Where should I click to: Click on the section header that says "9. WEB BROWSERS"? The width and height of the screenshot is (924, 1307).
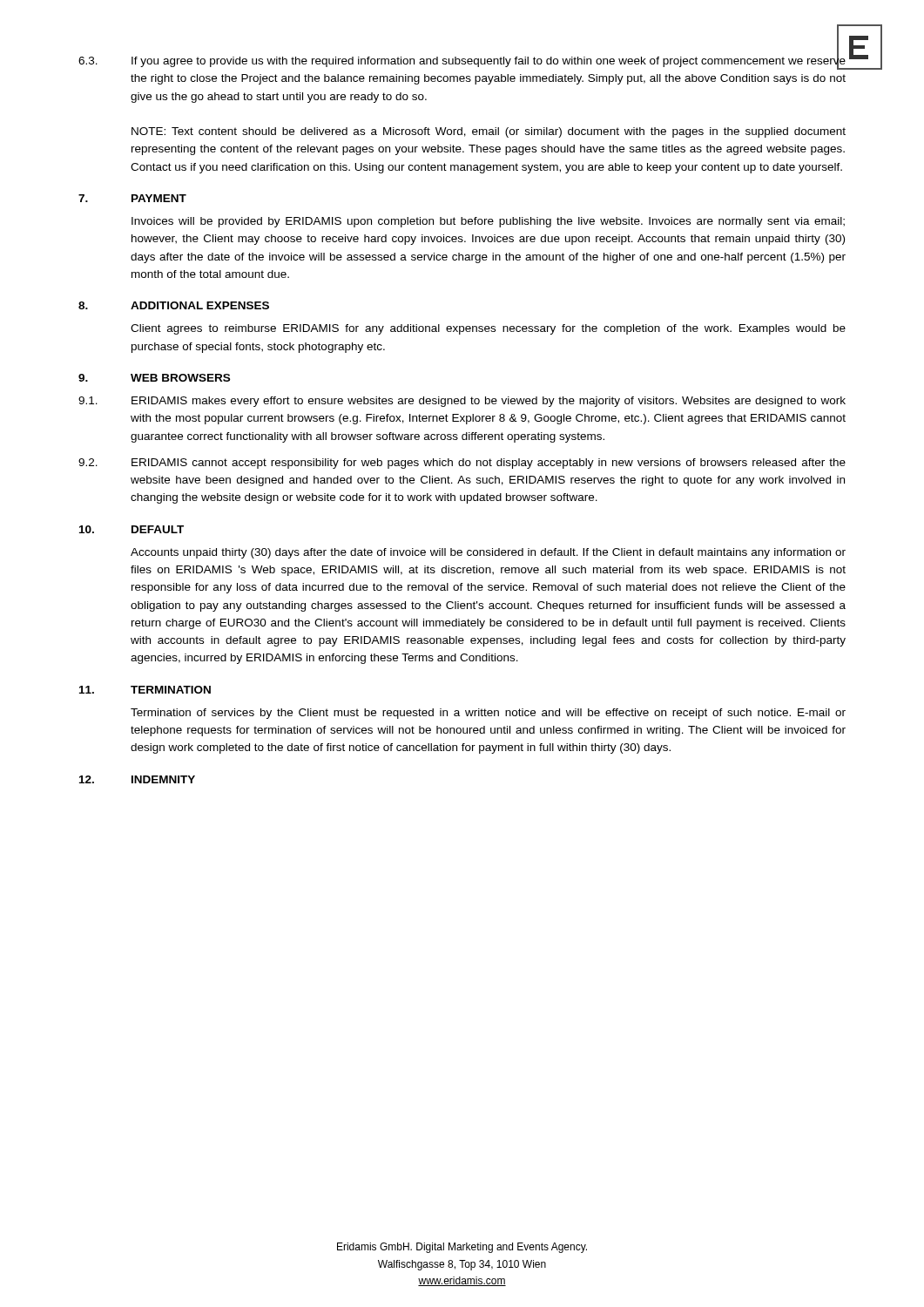click(154, 378)
